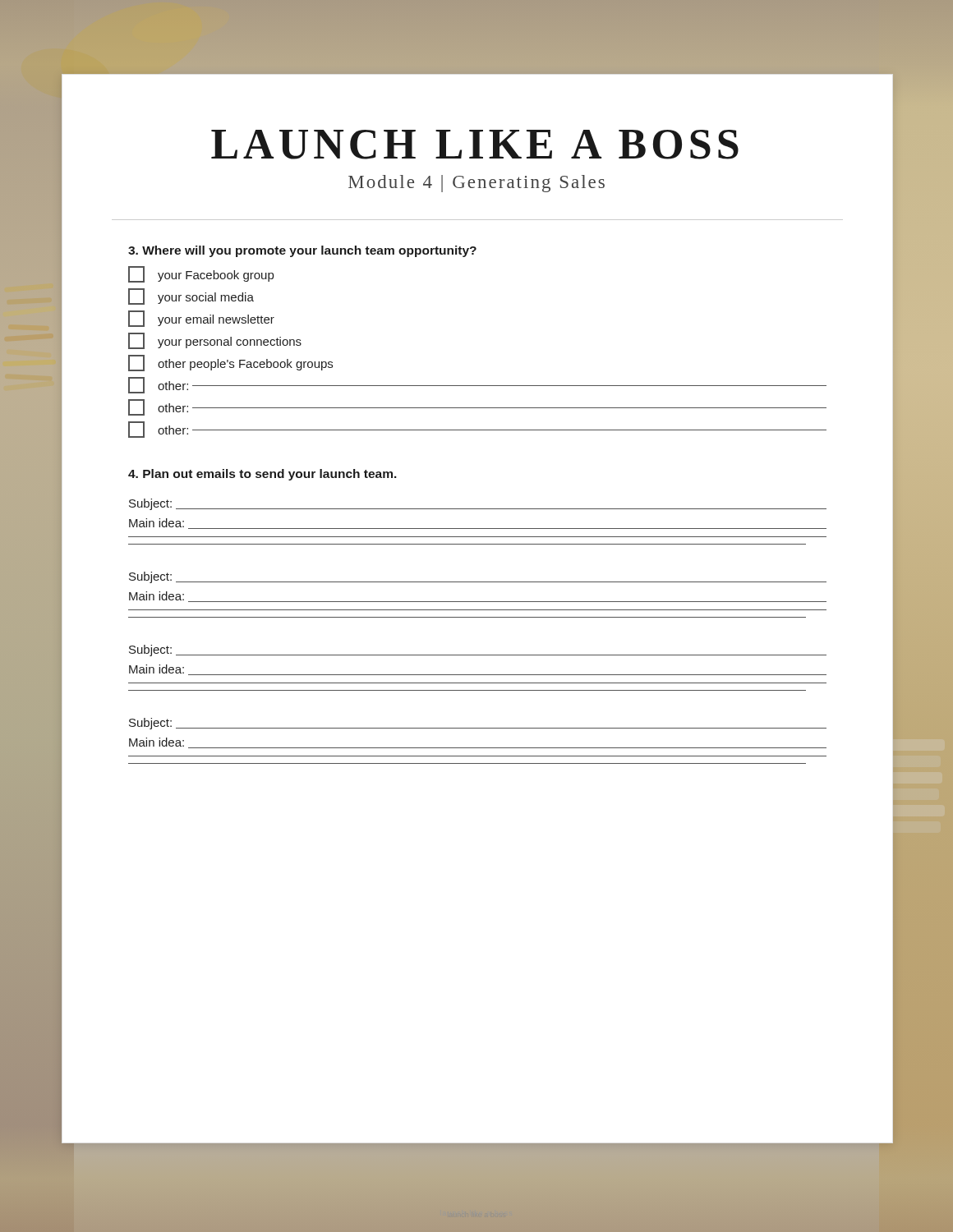
Task: Find the section header on this page that starts "4. Plan out emails to"
Action: pyautogui.click(x=262, y=475)
